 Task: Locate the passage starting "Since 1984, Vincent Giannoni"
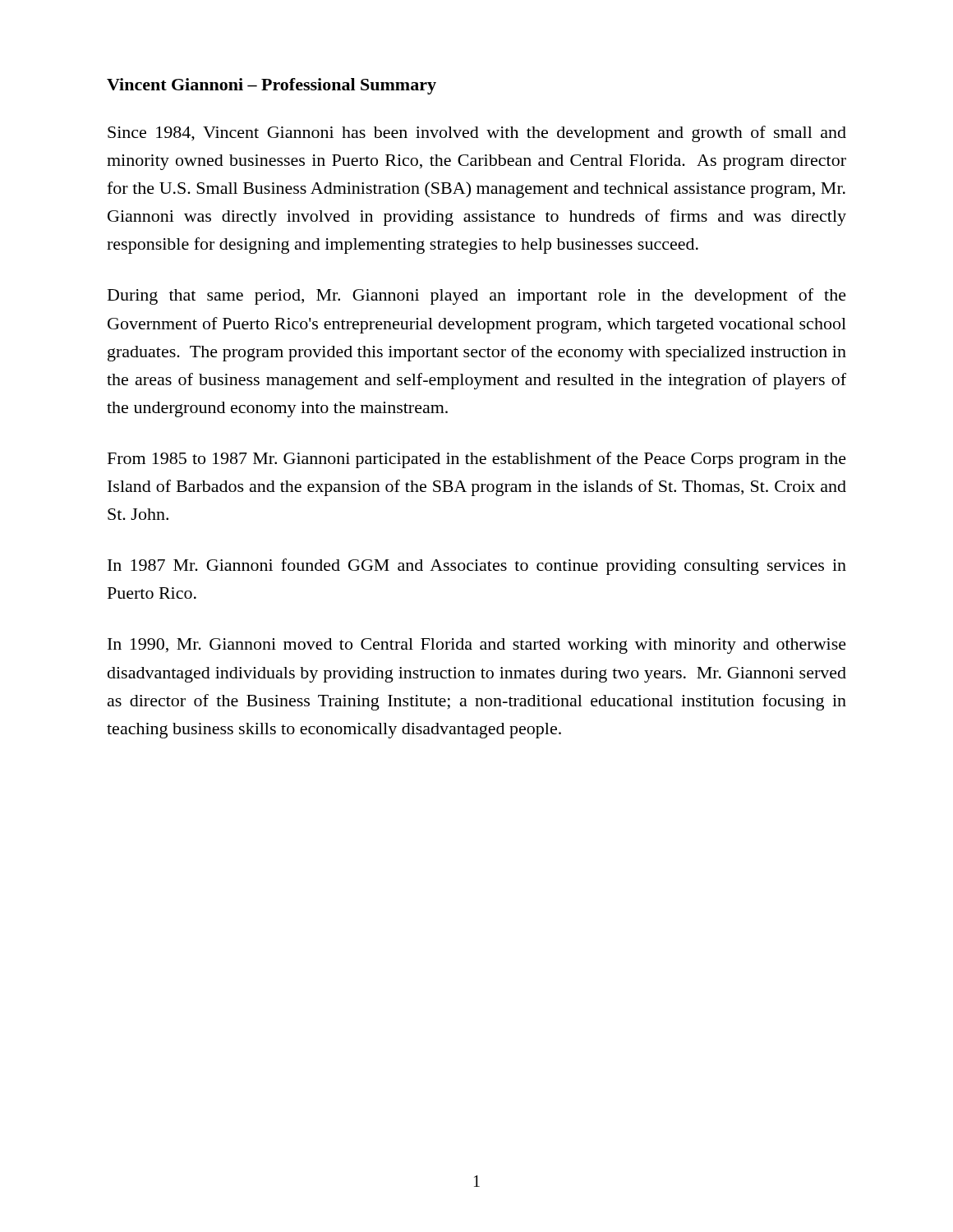(476, 188)
